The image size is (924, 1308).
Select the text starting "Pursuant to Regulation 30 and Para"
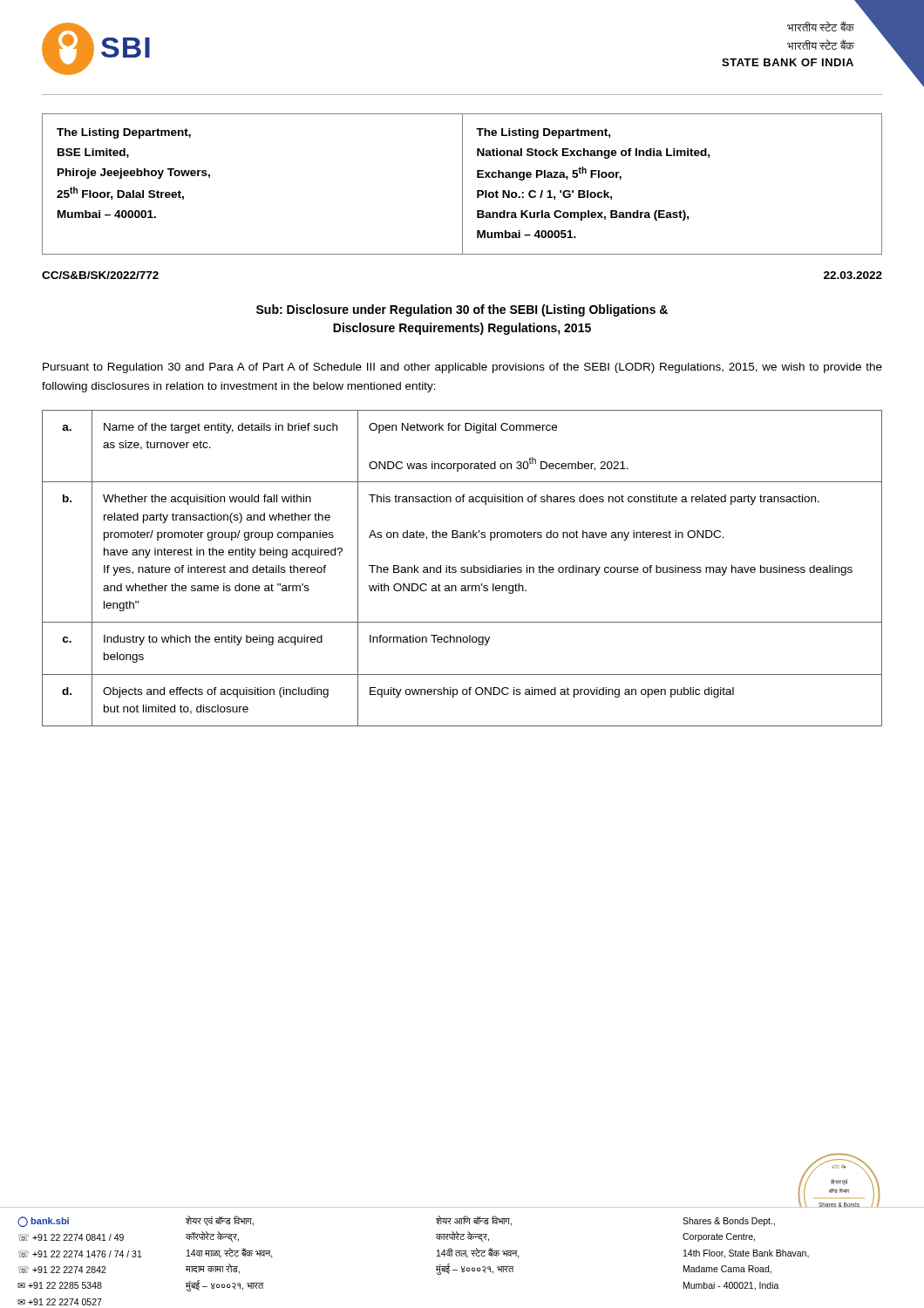462,376
